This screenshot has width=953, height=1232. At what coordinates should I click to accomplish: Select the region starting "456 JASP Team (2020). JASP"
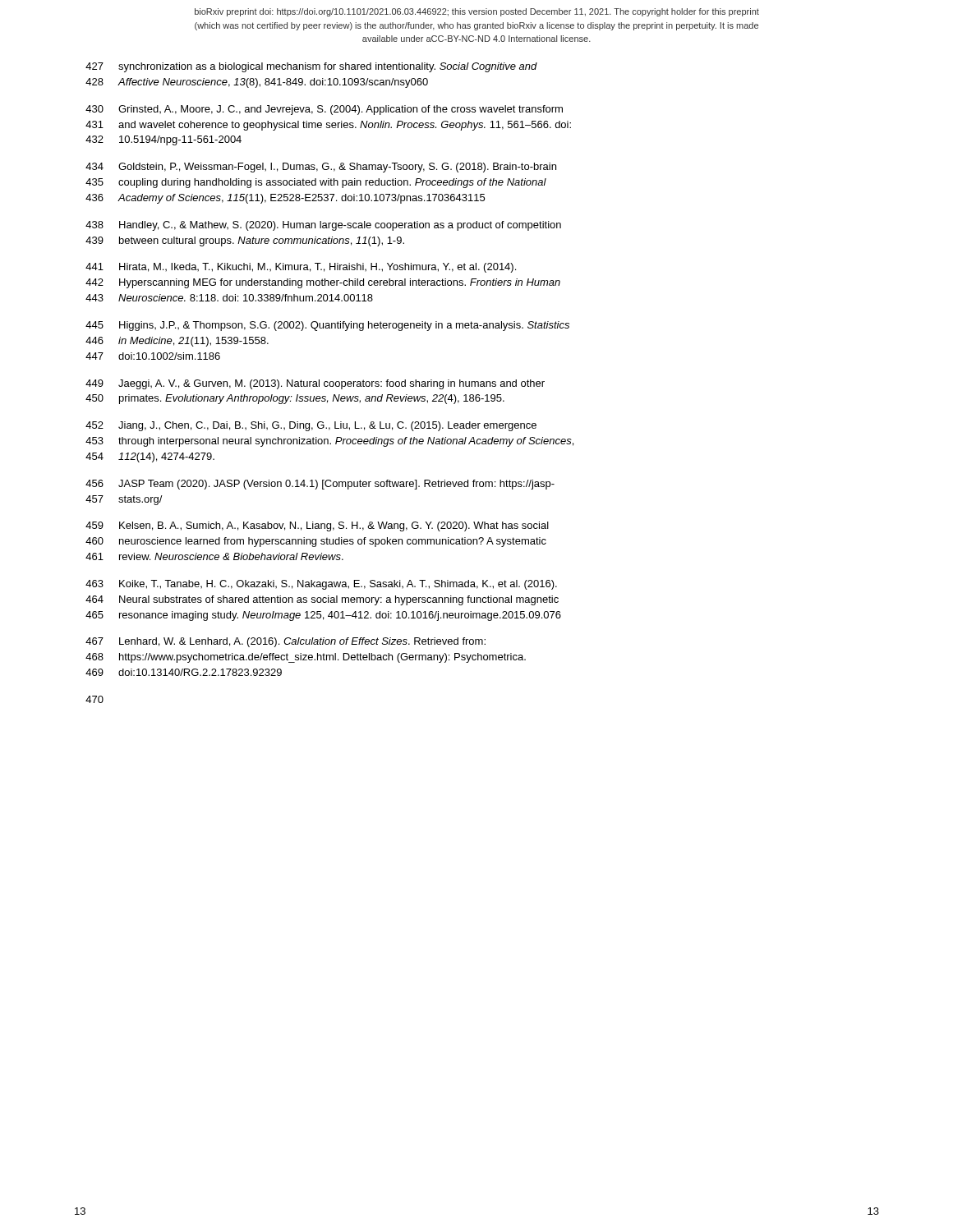coord(476,484)
